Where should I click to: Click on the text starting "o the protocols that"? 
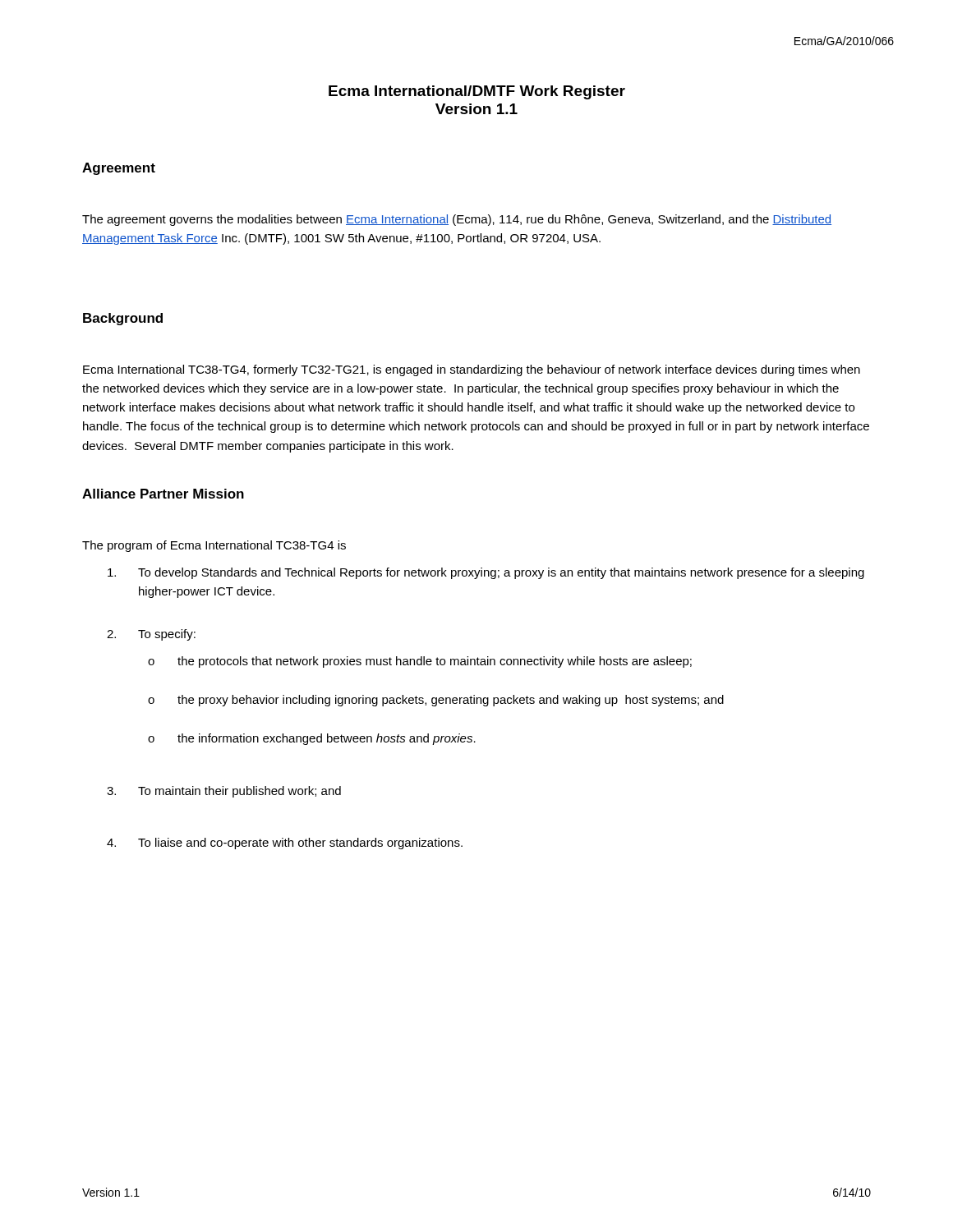[x=509, y=661]
